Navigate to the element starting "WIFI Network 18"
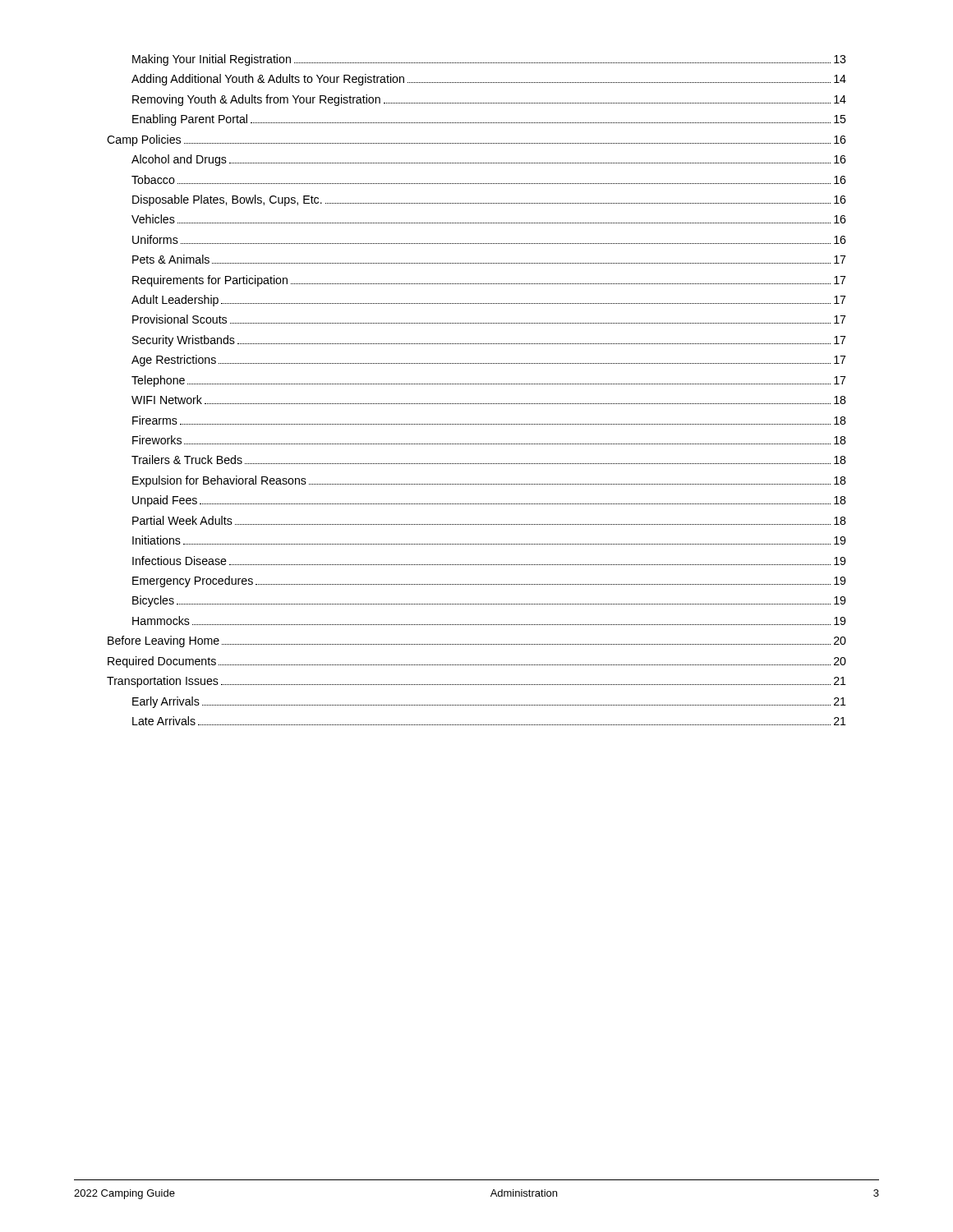This screenshot has height=1232, width=953. click(x=489, y=400)
